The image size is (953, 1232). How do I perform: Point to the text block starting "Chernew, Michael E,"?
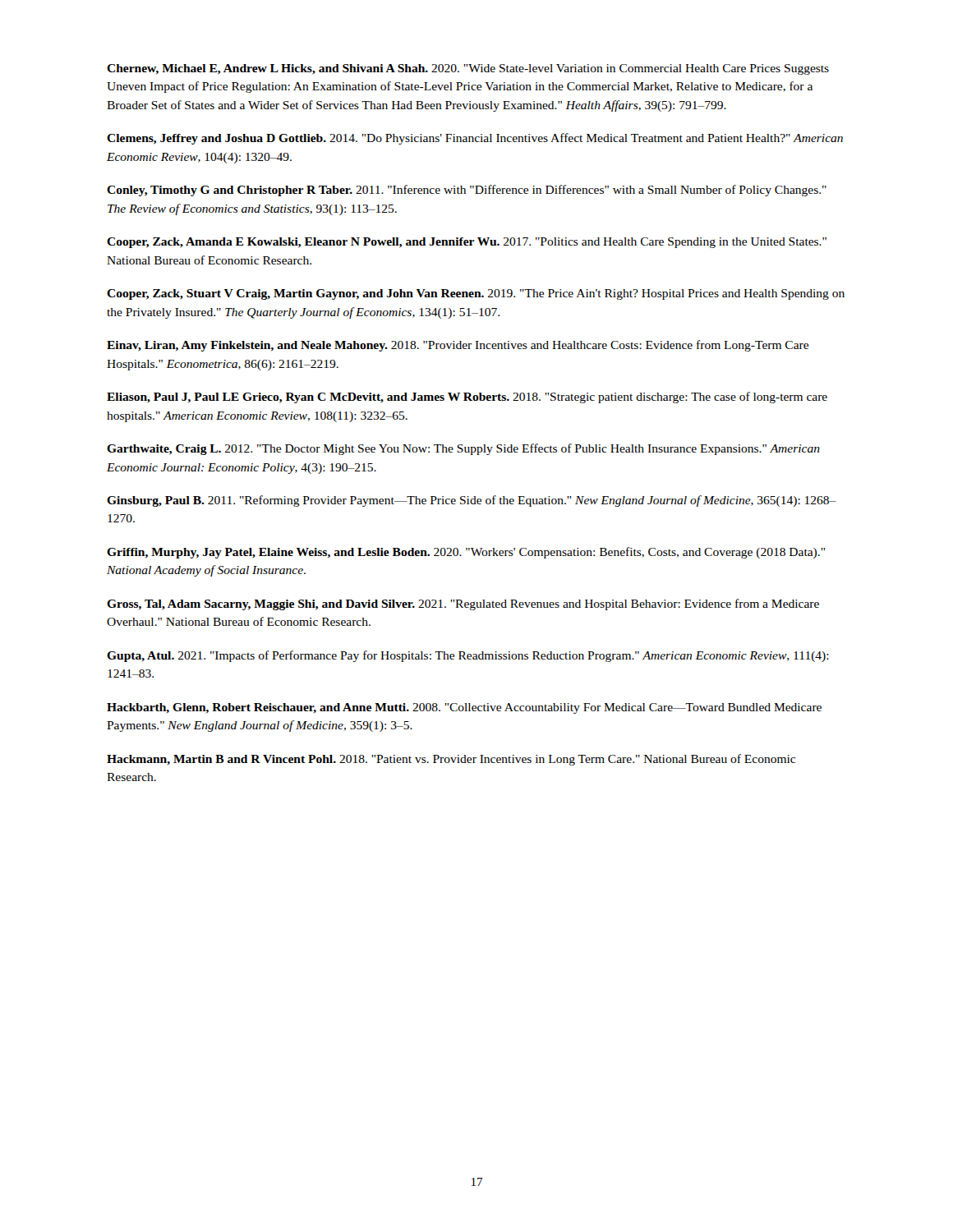[x=476, y=87]
